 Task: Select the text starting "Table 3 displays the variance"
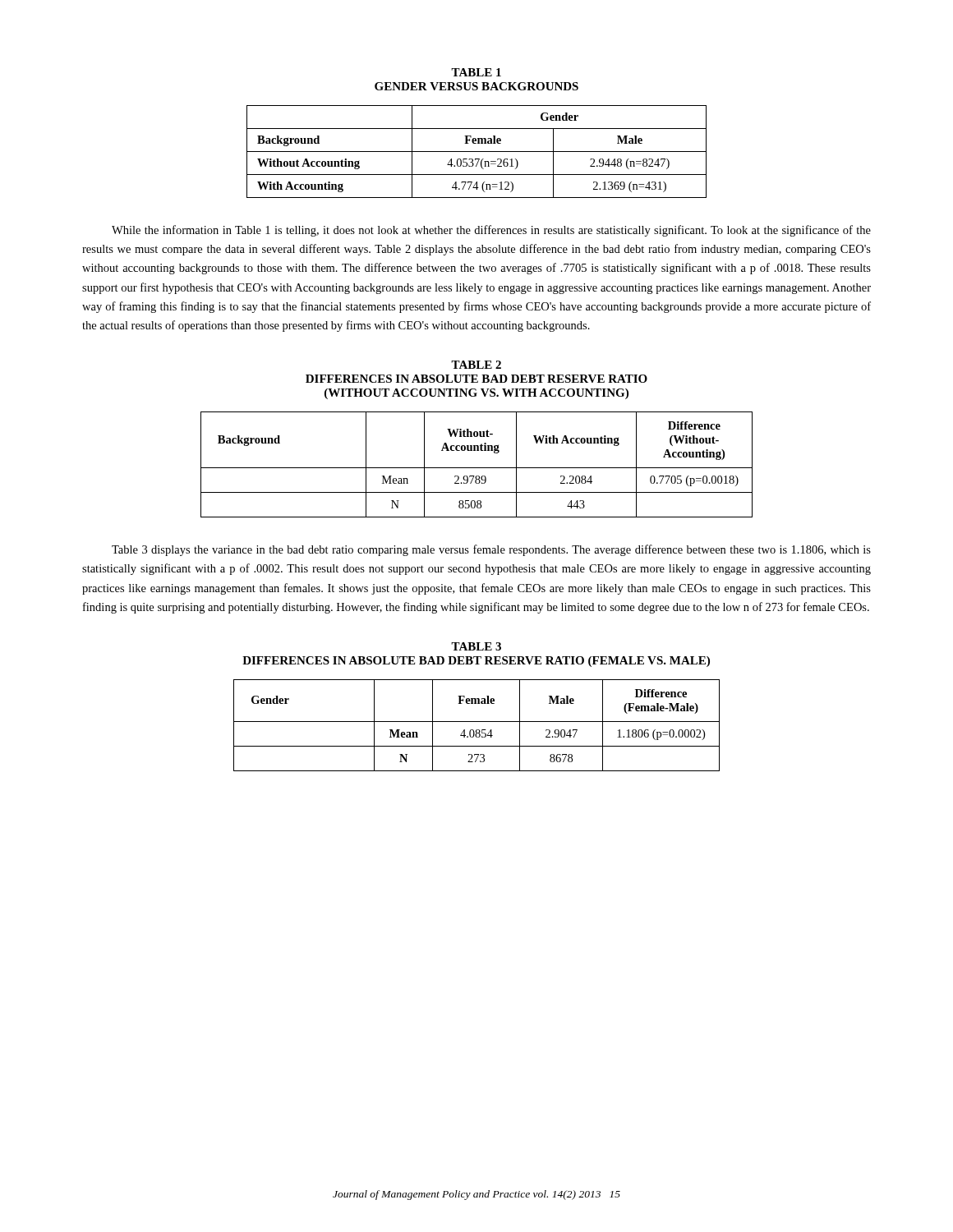pos(476,578)
